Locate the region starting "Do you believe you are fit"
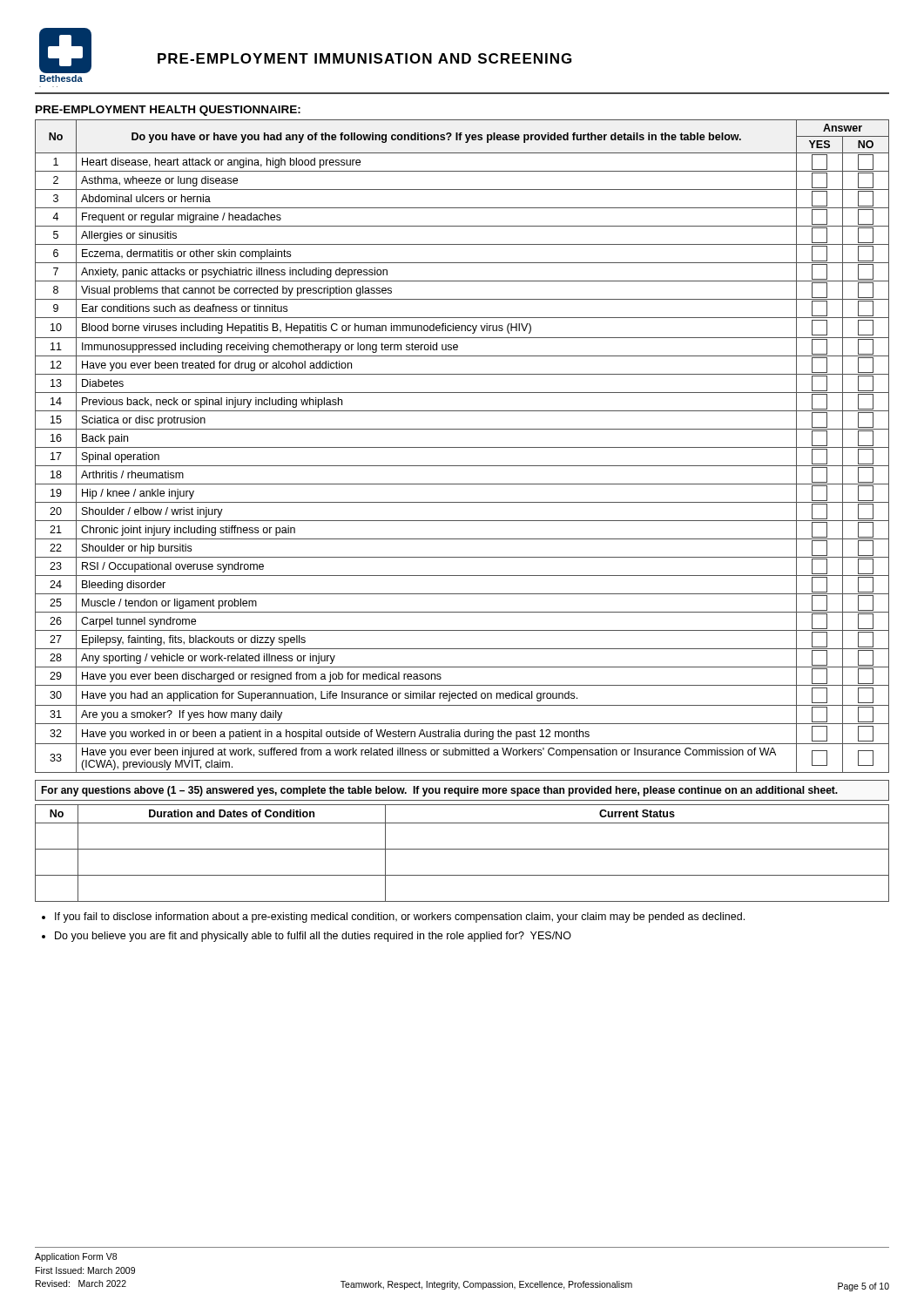 coord(313,936)
